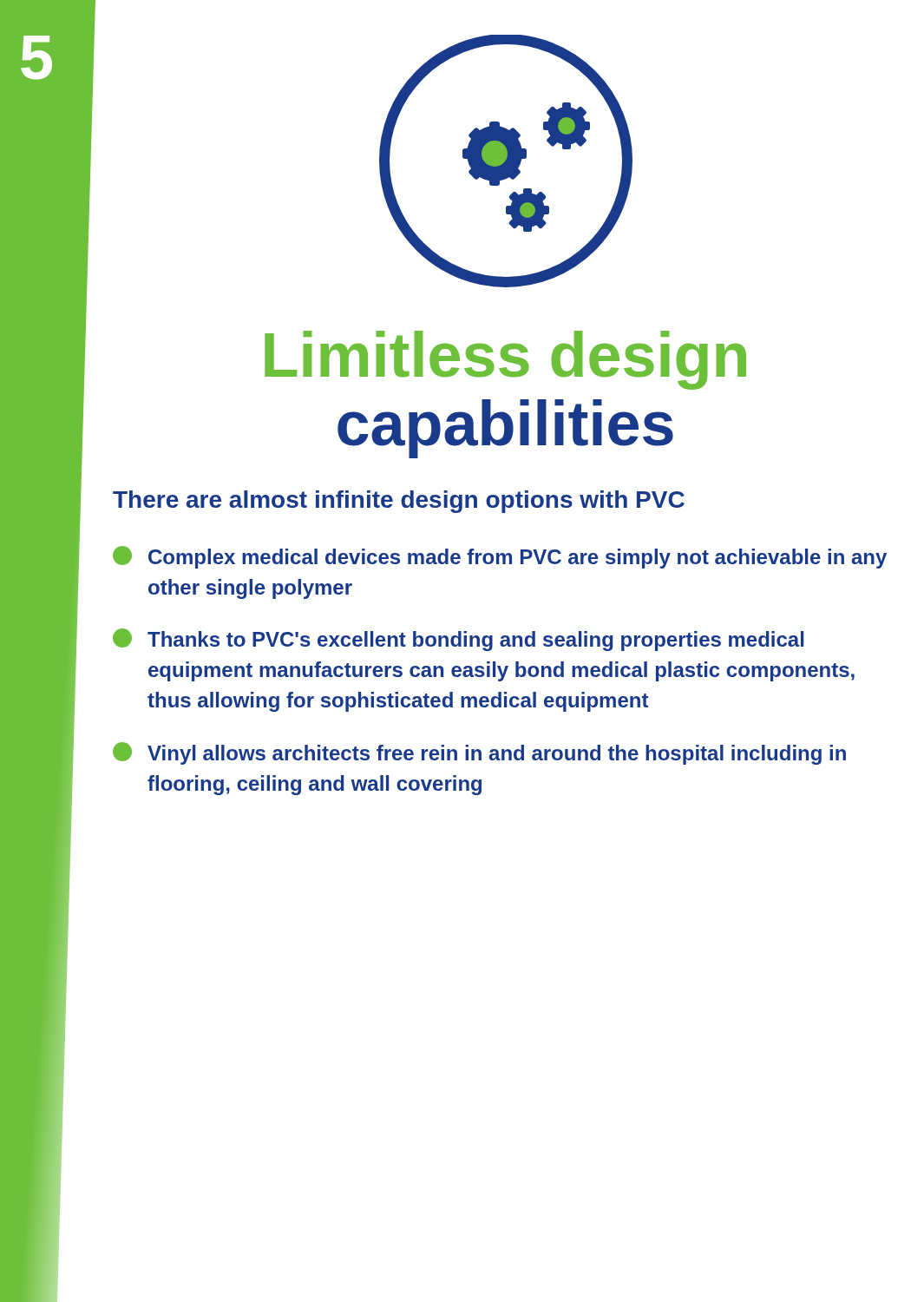
Task: Click on the section header that says "There are almost"
Action: [399, 500]
